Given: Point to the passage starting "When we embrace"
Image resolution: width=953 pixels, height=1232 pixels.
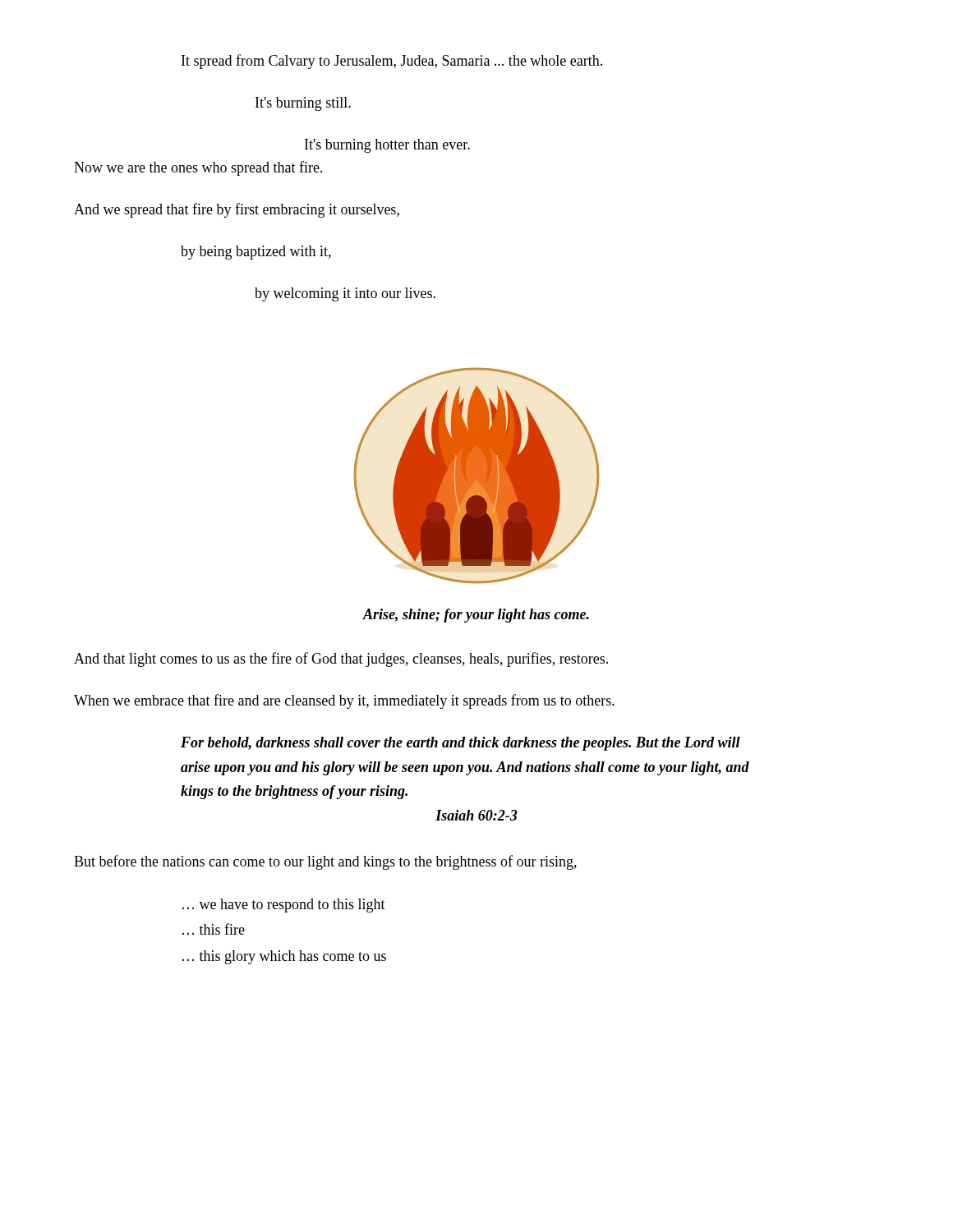Looking at the screenshot, I should point(345,701).
